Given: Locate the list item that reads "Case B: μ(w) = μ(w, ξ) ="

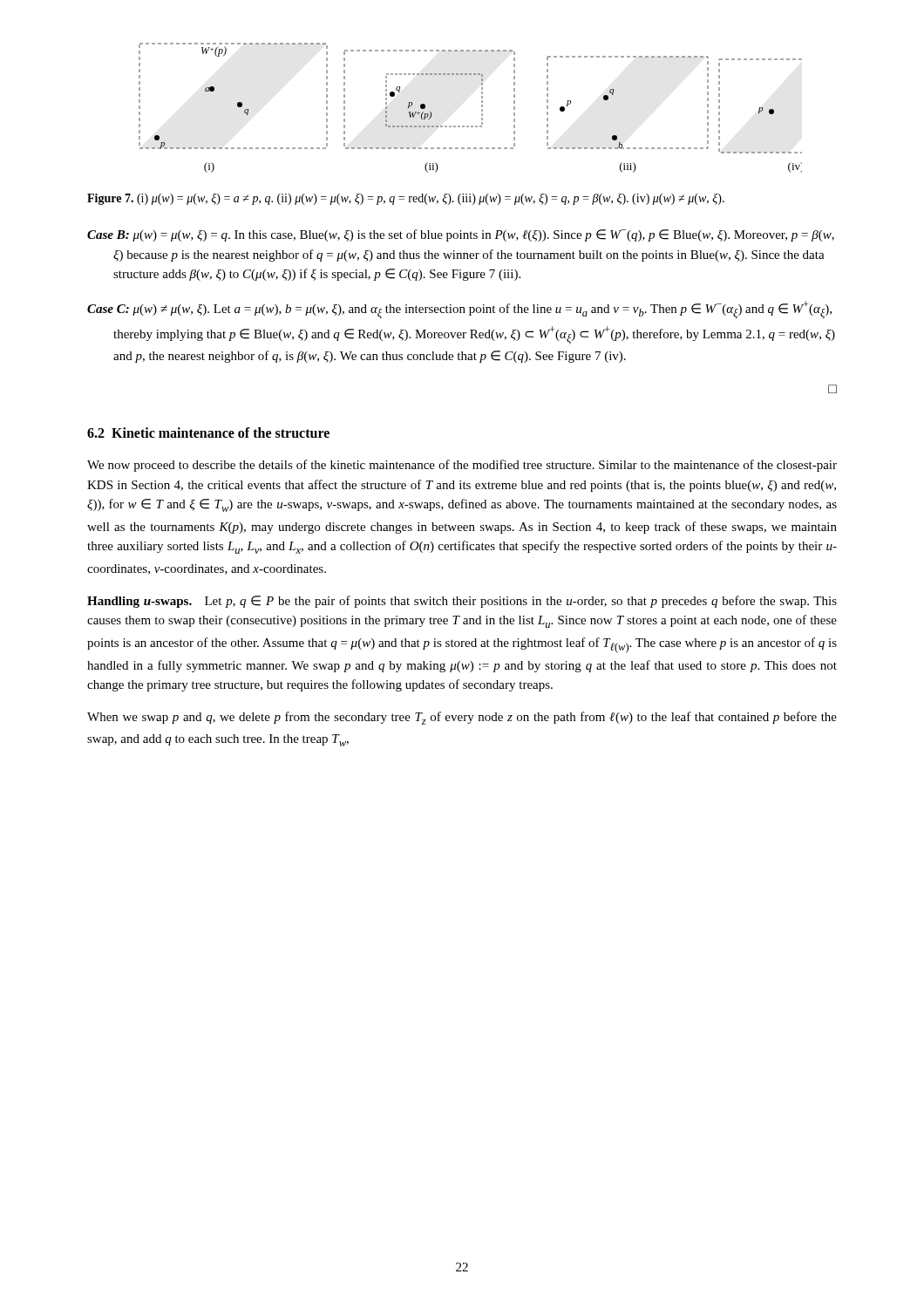Looking at the screenshot, I should 461,253.
